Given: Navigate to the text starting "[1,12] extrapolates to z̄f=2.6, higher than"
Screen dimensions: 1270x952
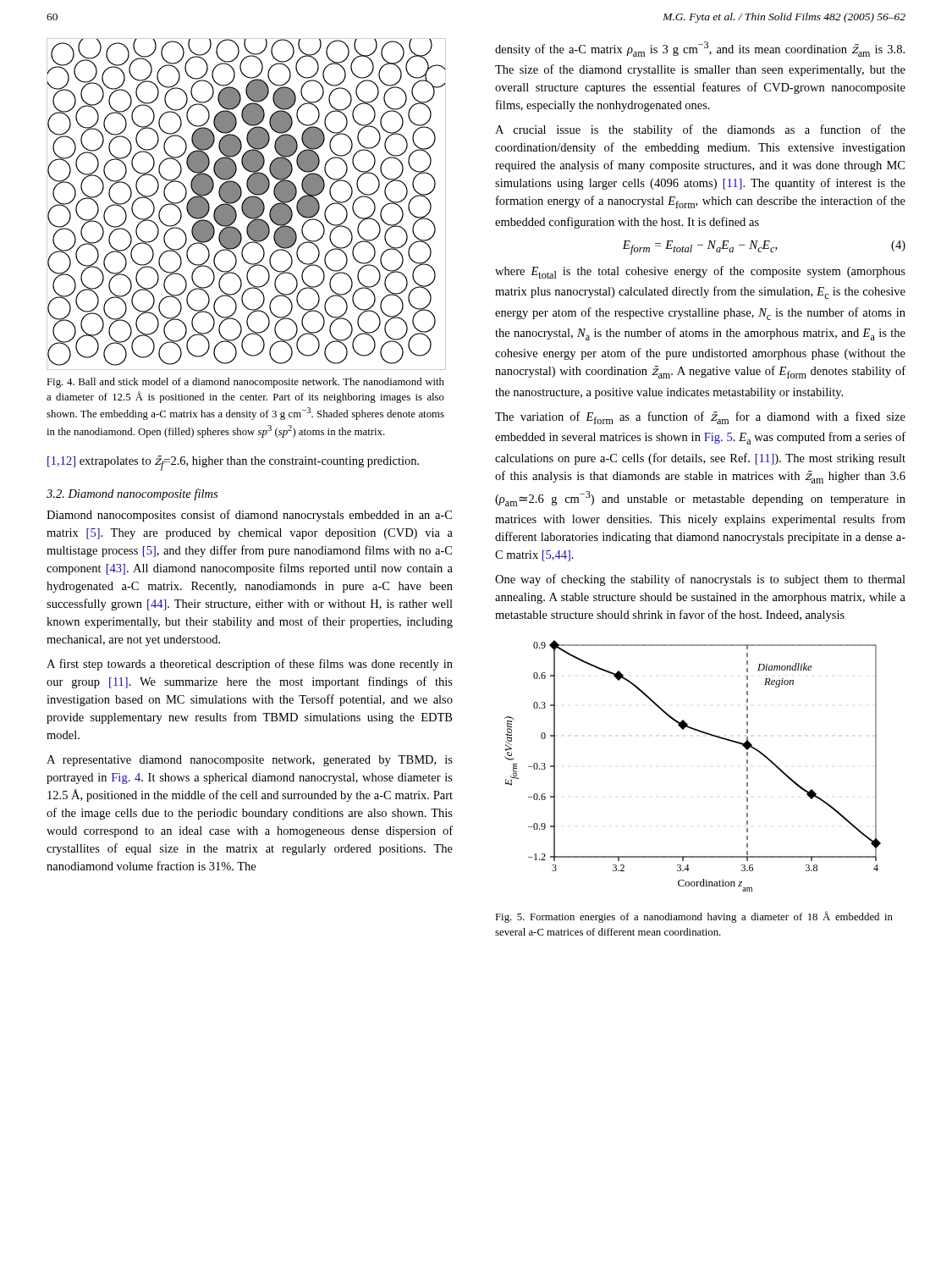Looking at the screenshot, I should 233,462.
